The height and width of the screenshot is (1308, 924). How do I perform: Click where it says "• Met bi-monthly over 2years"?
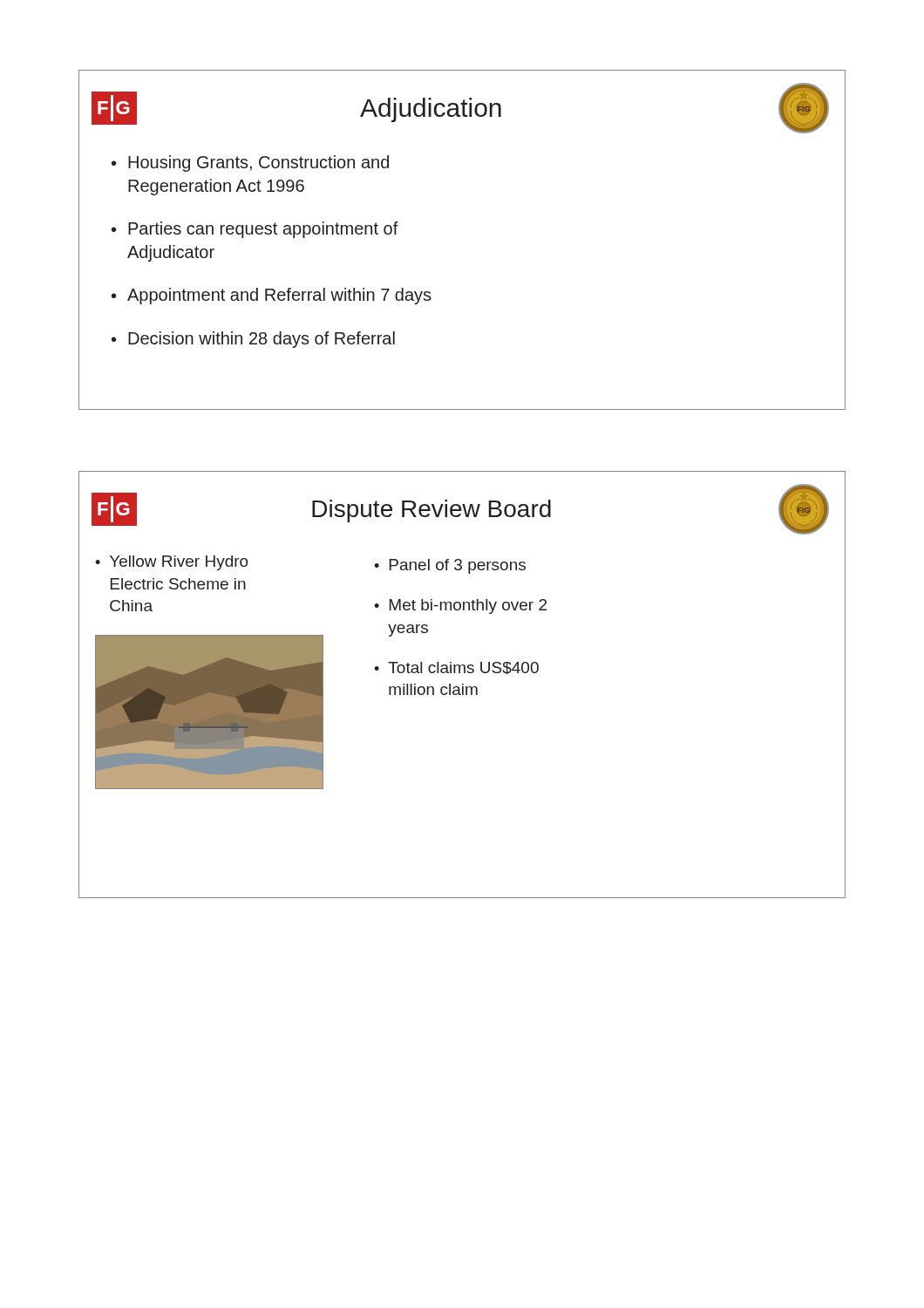coord(461,616)
